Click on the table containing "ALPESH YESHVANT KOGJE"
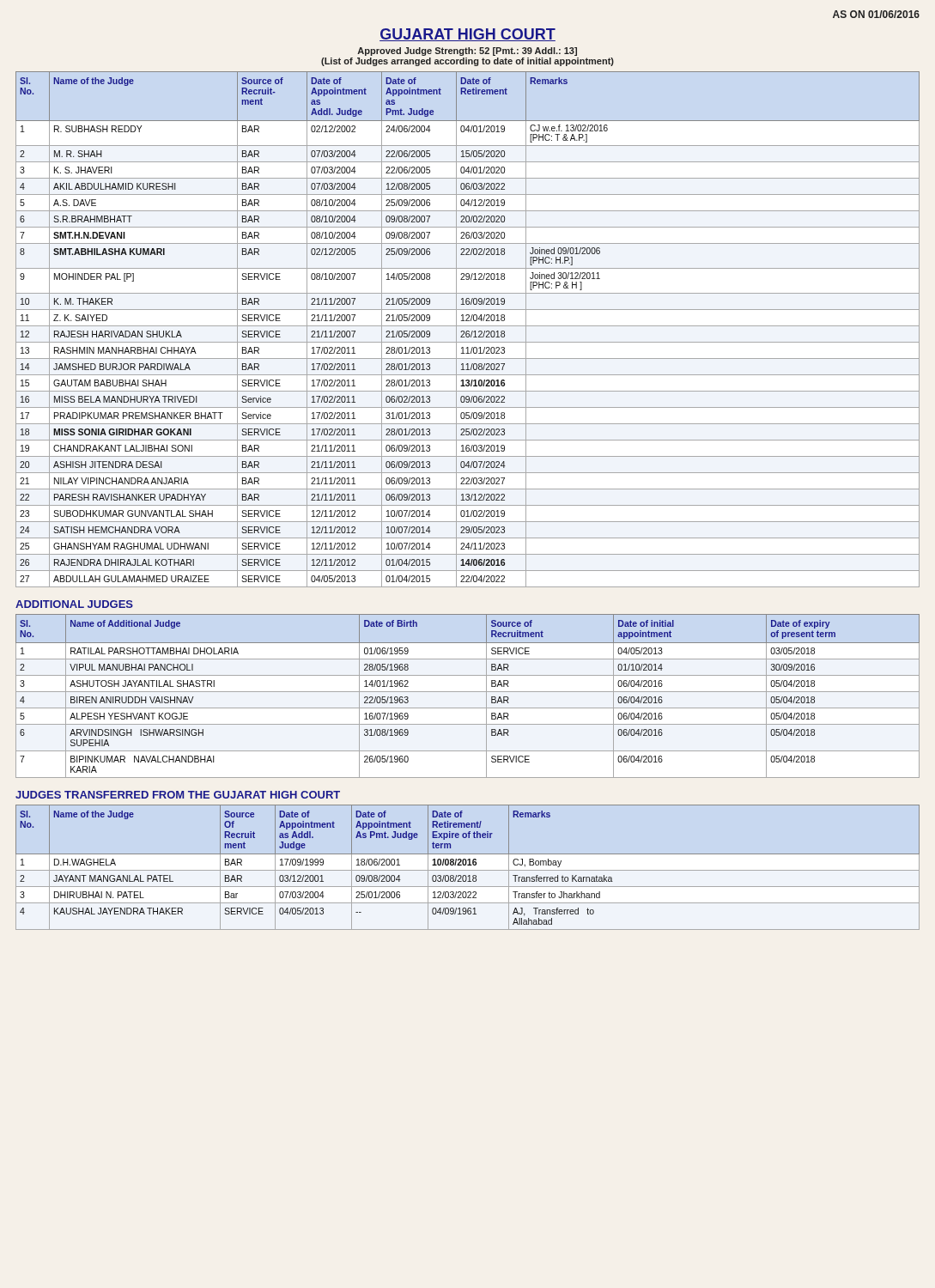This screenshot has height=1288, width=935. click(x=468, y=696)
